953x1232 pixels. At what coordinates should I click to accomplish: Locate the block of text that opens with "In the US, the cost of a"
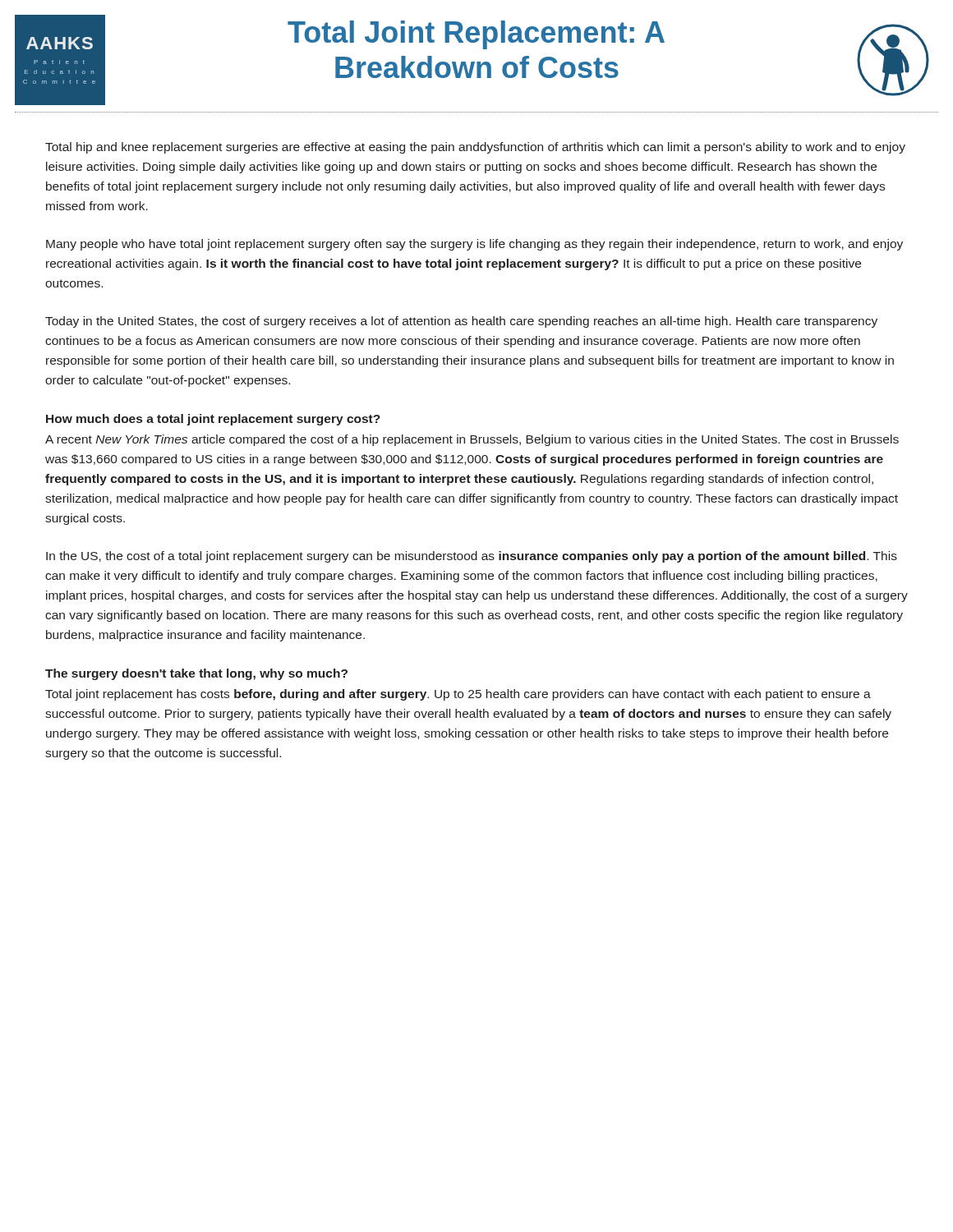[x=476, y=595]
